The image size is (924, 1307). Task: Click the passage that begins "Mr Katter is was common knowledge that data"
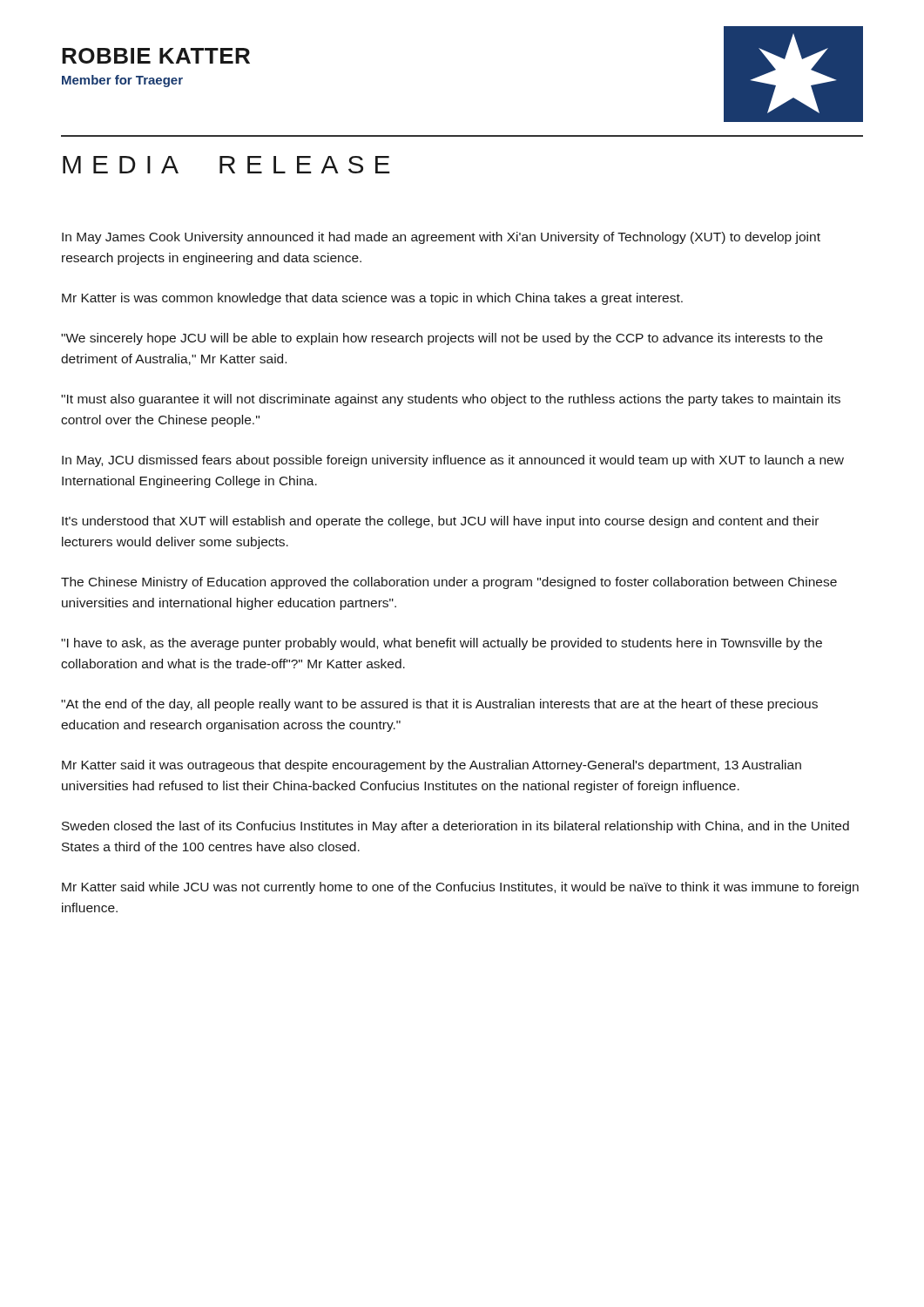(x=462, y=298)
